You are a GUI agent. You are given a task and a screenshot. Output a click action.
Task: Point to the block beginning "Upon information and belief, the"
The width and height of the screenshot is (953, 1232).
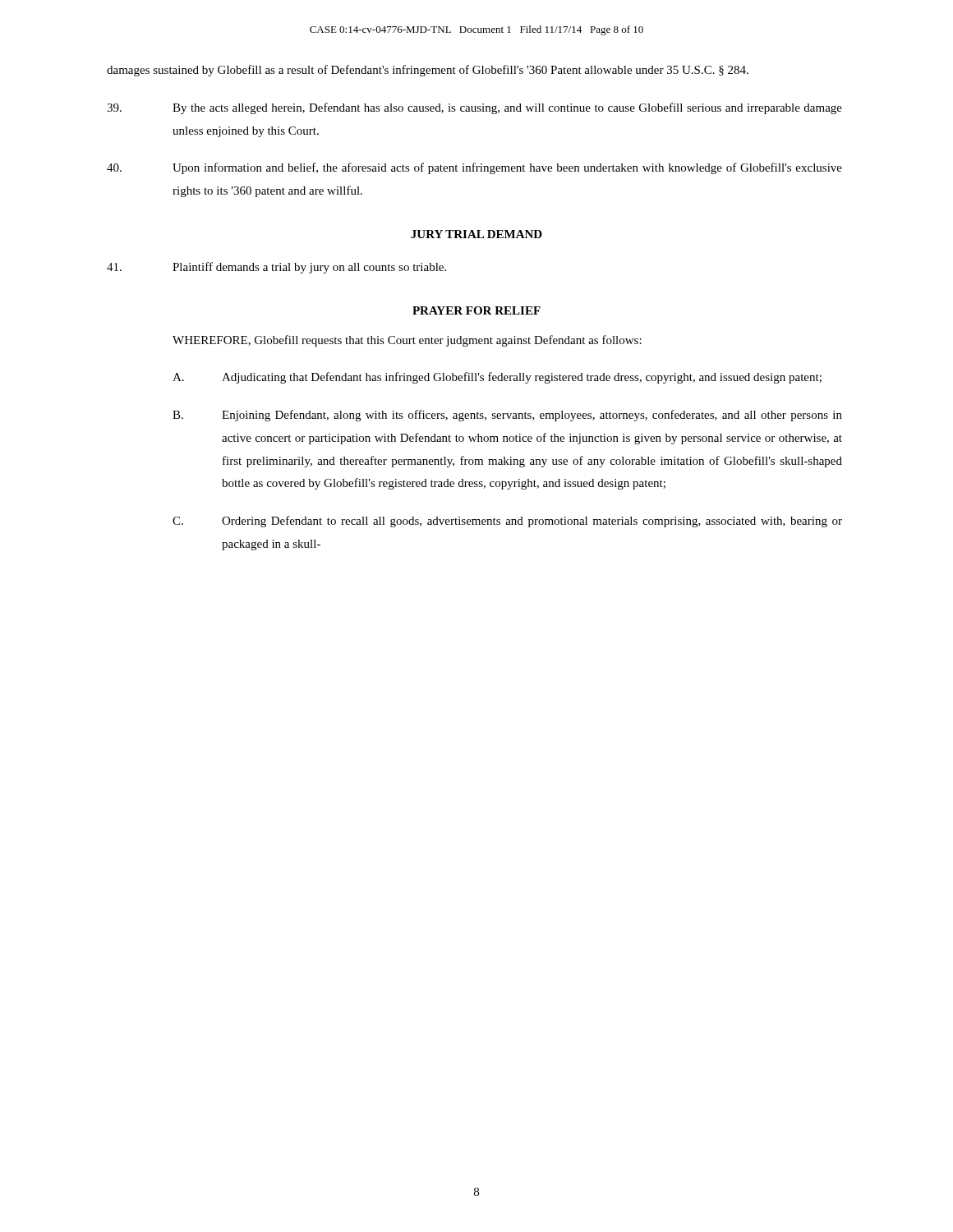coord(476,180)
